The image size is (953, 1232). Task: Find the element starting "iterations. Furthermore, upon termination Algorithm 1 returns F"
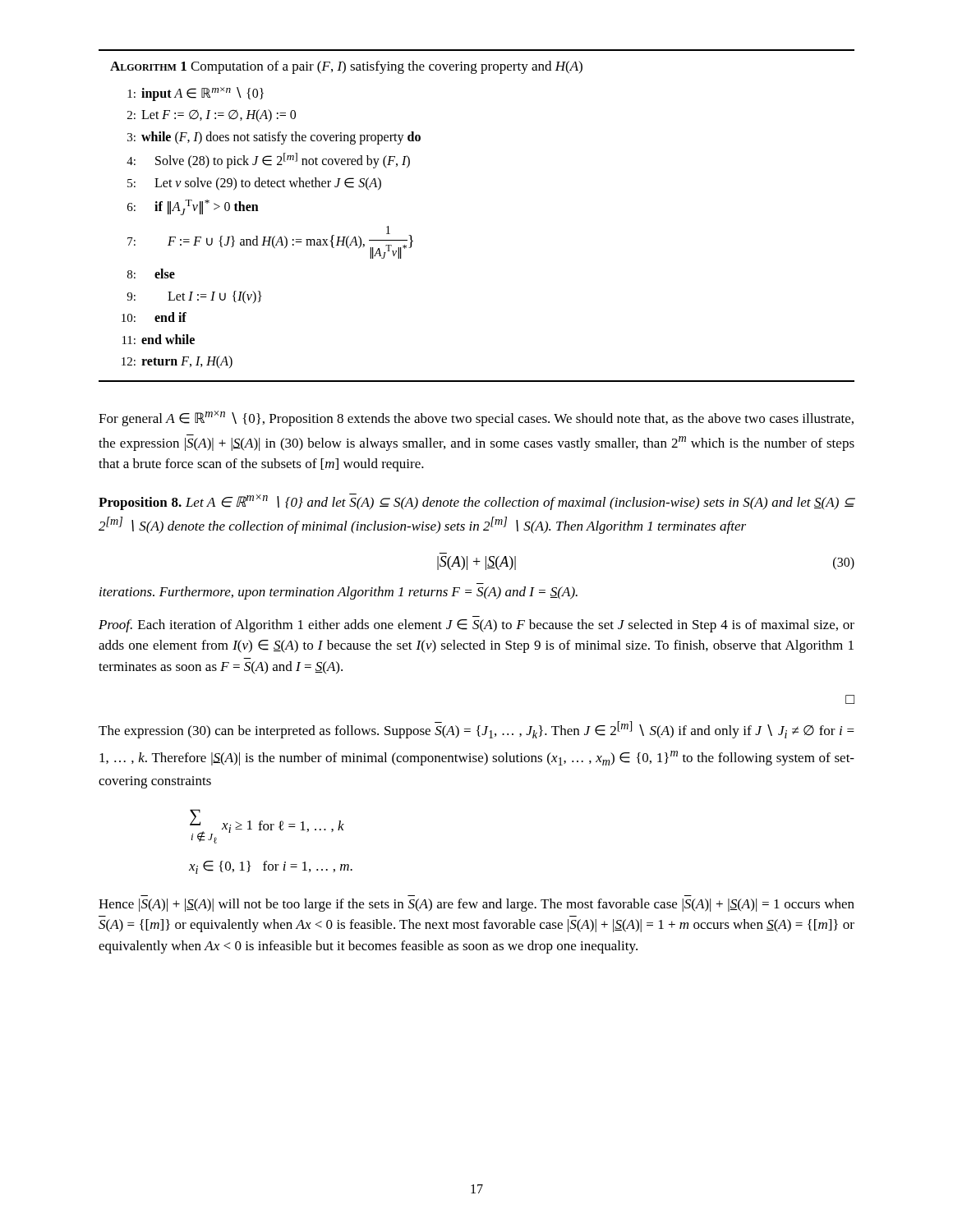coord(476,592)
